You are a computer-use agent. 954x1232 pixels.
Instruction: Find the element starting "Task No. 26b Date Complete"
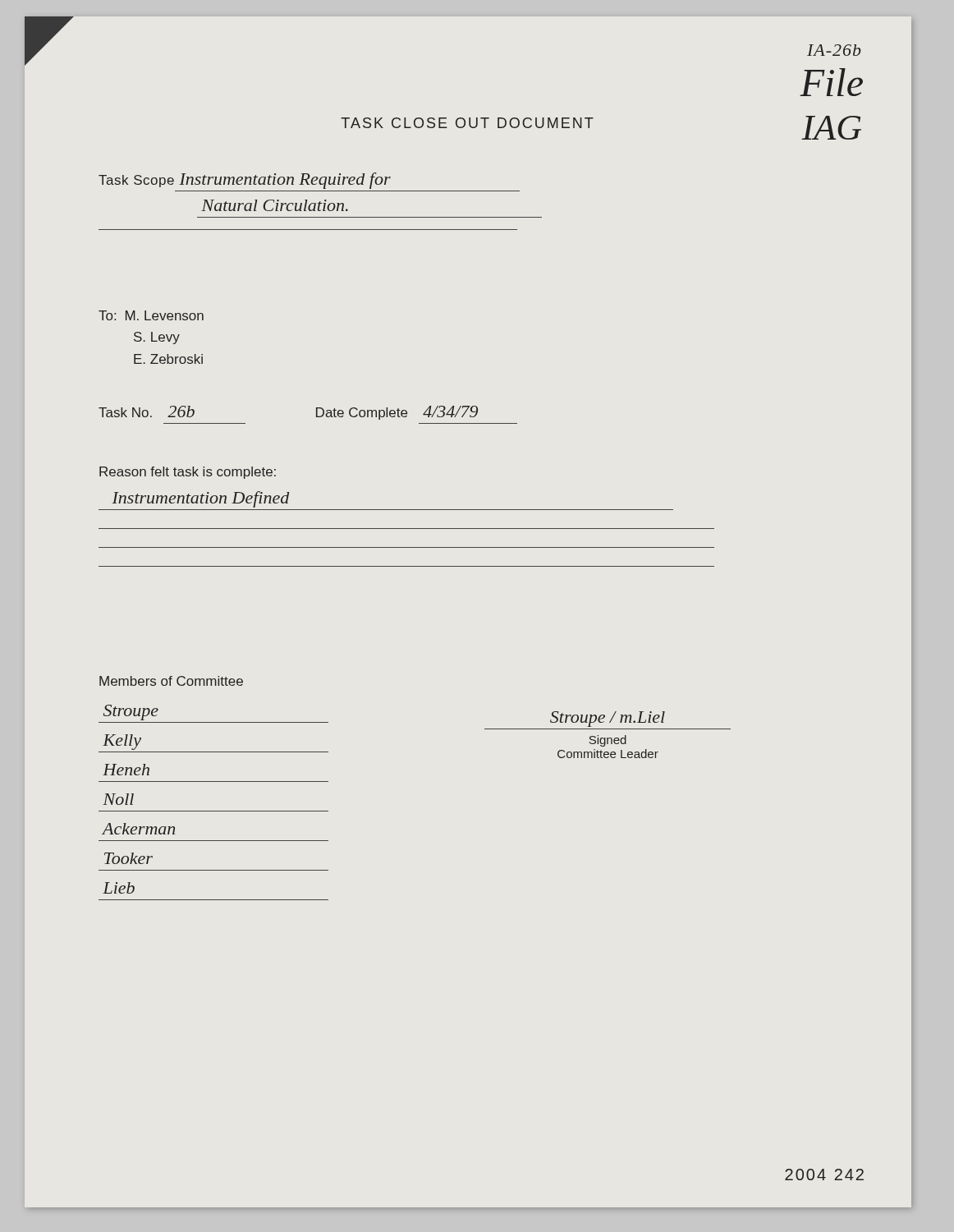(308, 412)
